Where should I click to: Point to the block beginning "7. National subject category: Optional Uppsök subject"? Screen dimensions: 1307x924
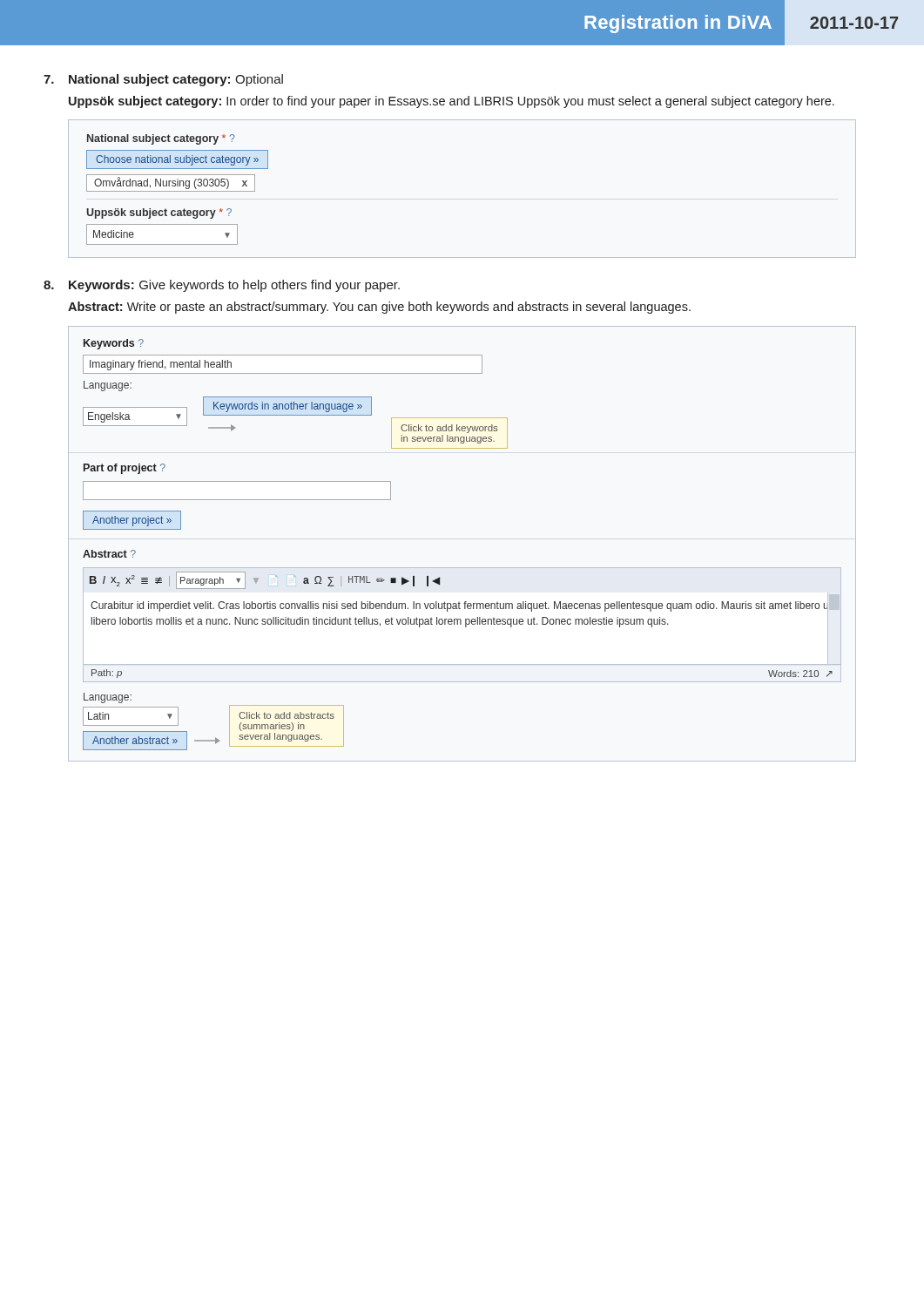pos(462,91)
